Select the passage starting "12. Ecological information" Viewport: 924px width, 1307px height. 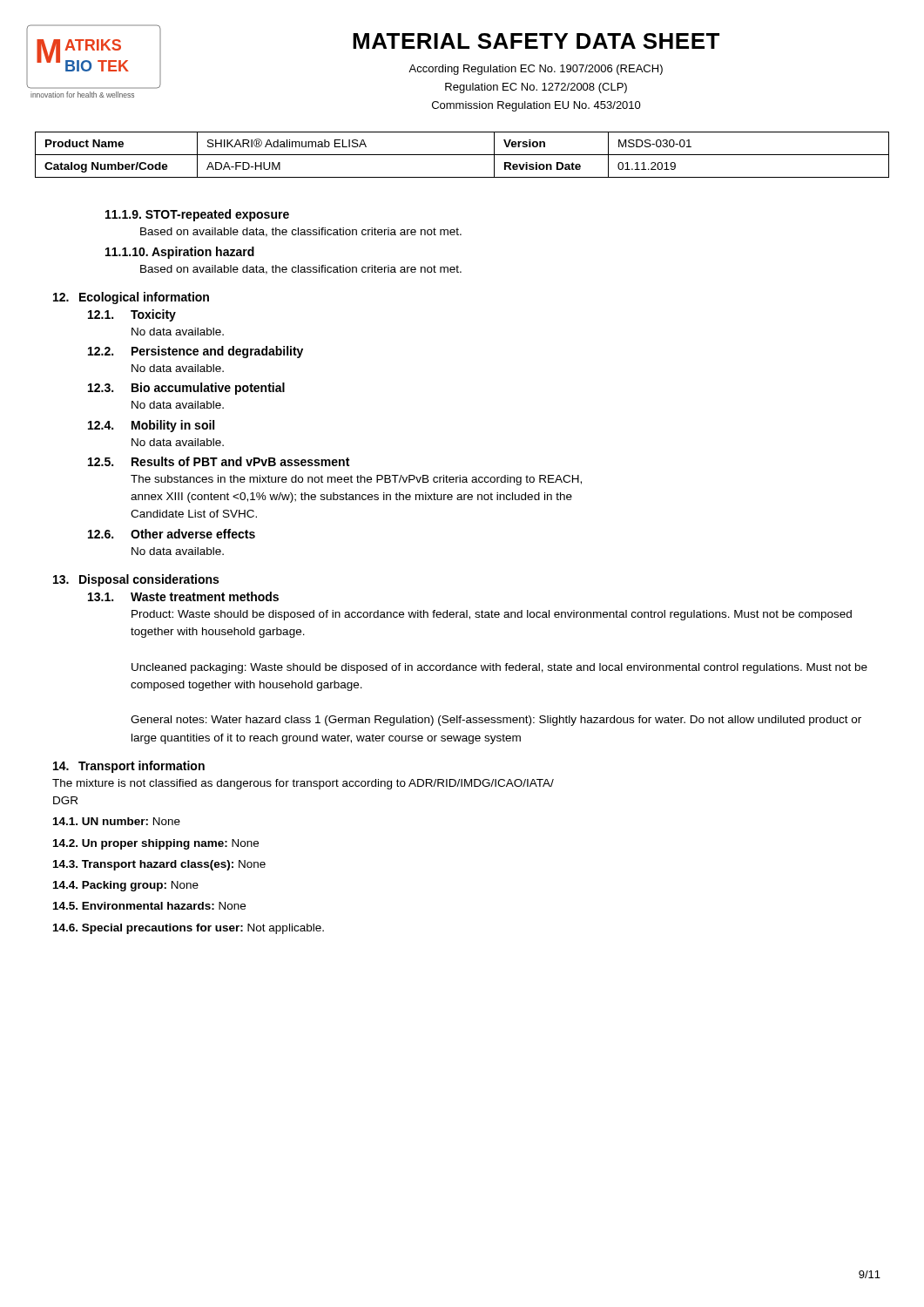(x=131, y=297)
